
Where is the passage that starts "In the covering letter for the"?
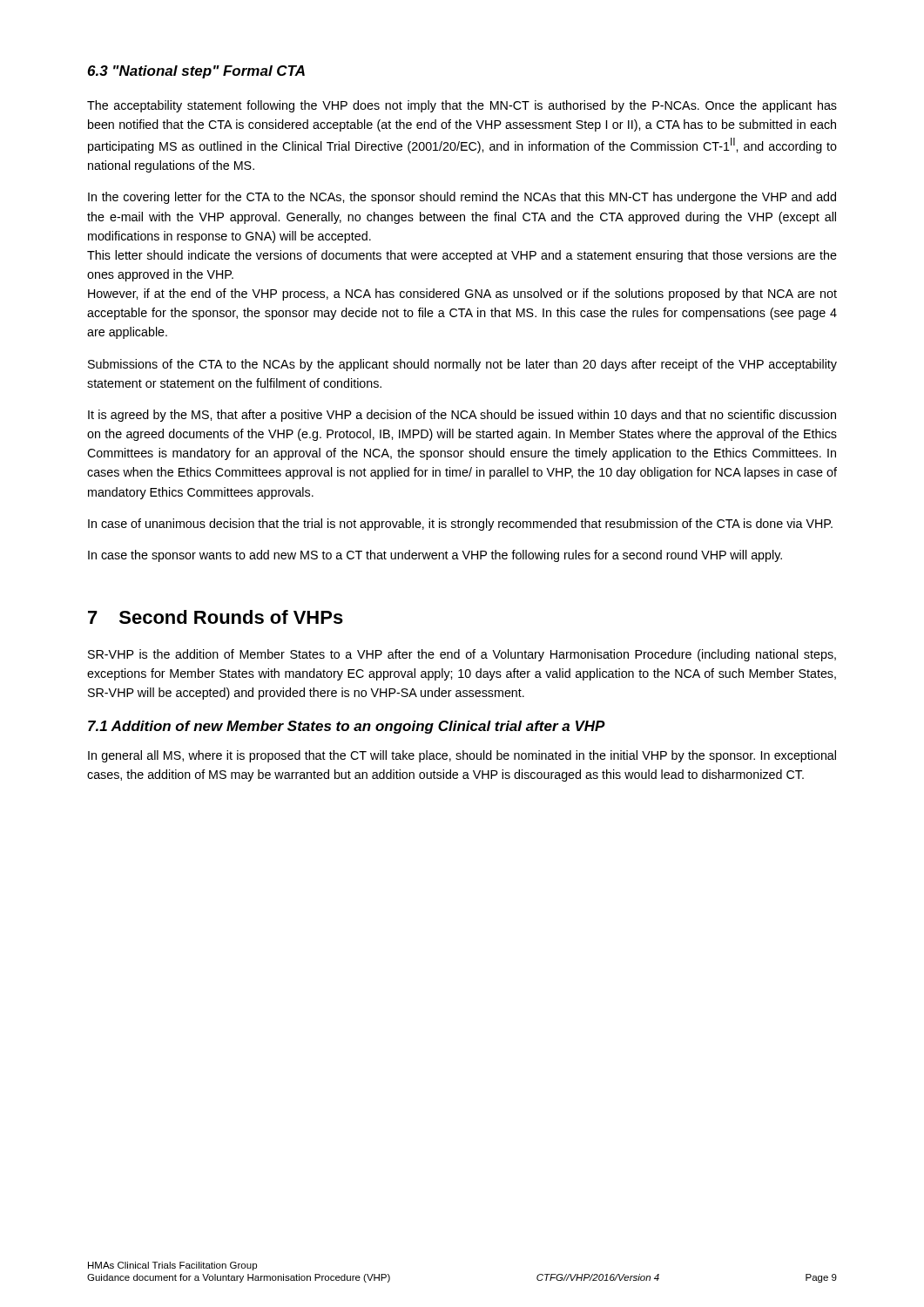(462, 265)
